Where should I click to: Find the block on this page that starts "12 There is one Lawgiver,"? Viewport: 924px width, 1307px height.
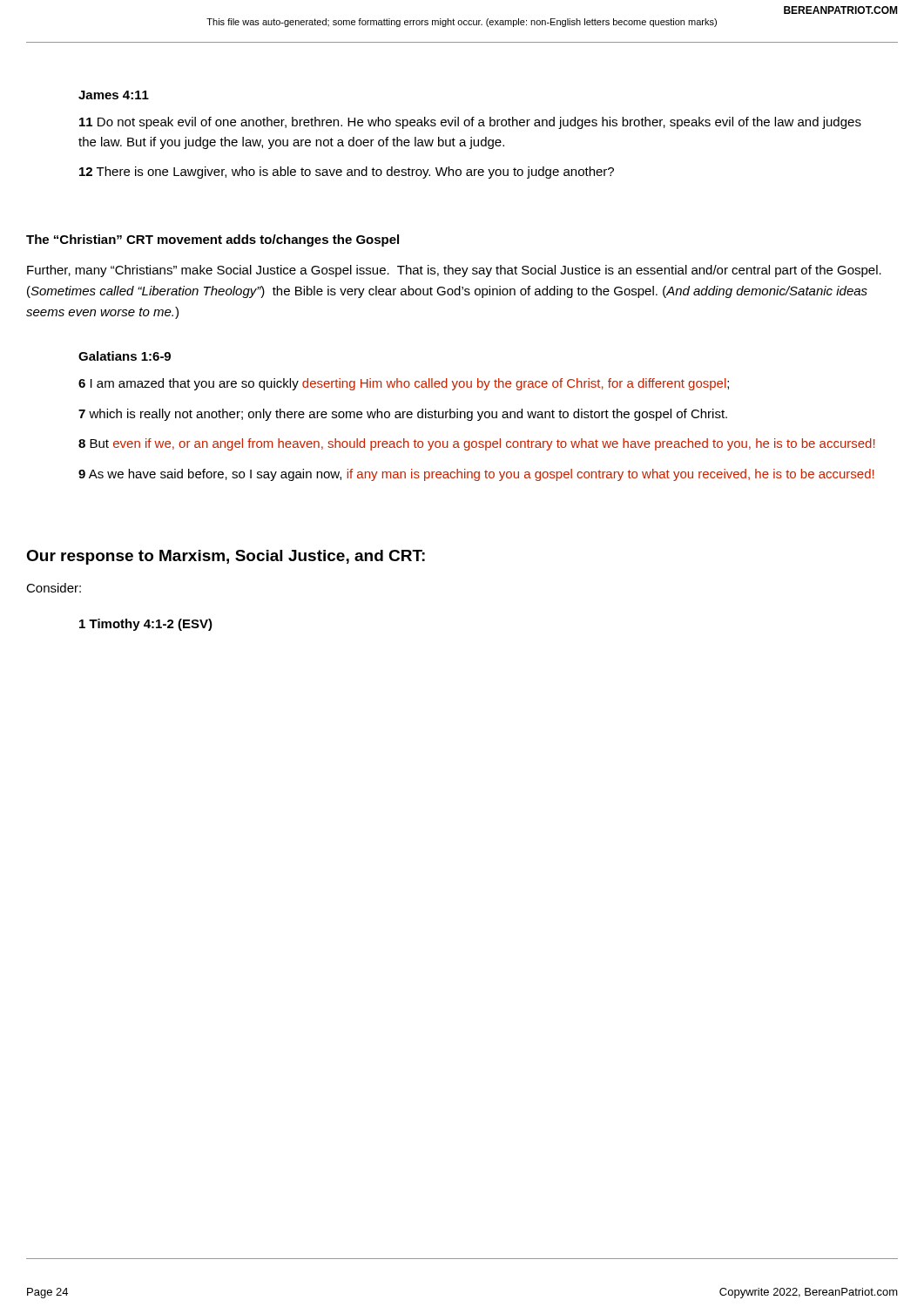click(x=346, y=171)
